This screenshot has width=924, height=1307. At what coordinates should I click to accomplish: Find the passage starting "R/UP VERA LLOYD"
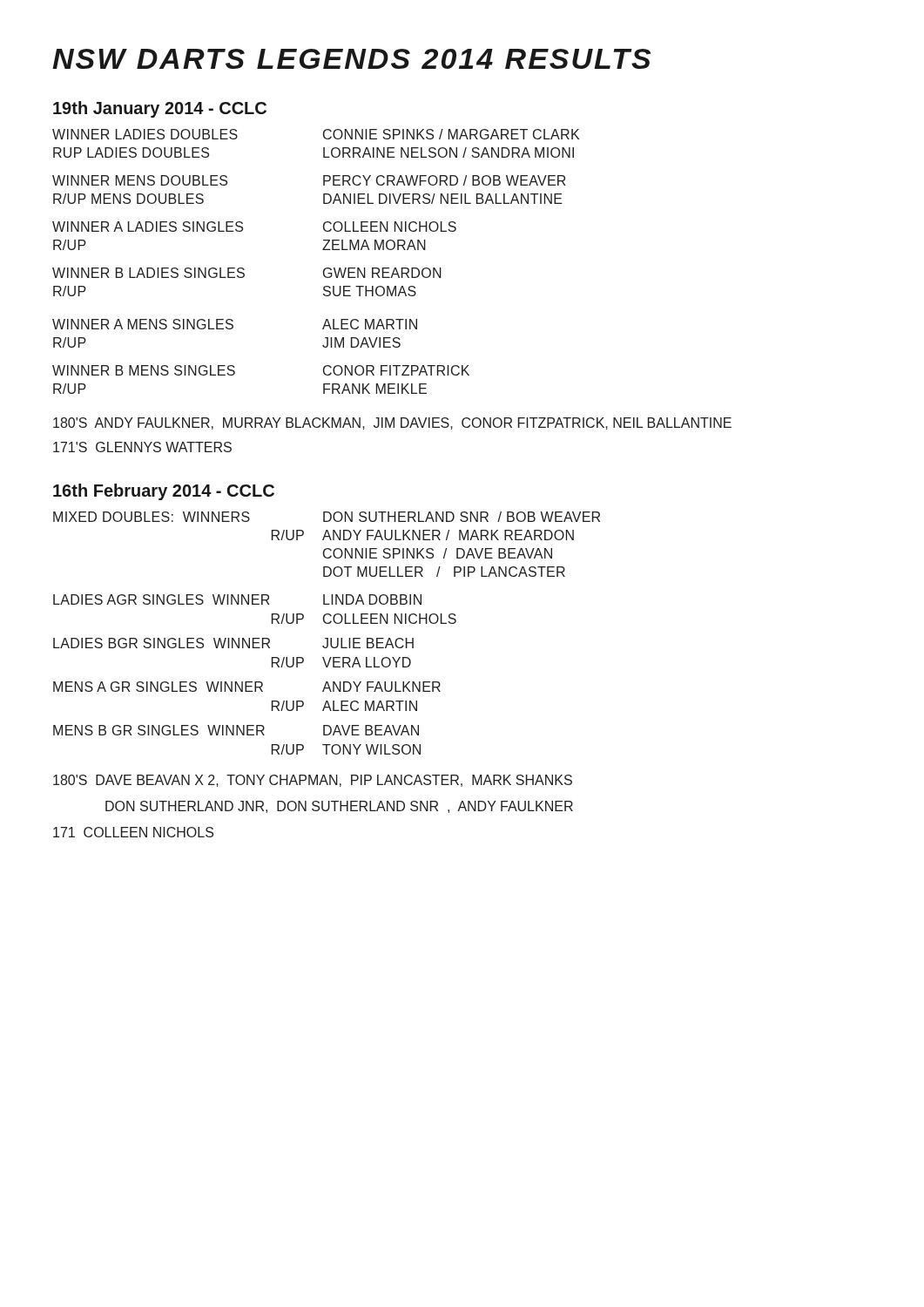(x=341, y=662)
